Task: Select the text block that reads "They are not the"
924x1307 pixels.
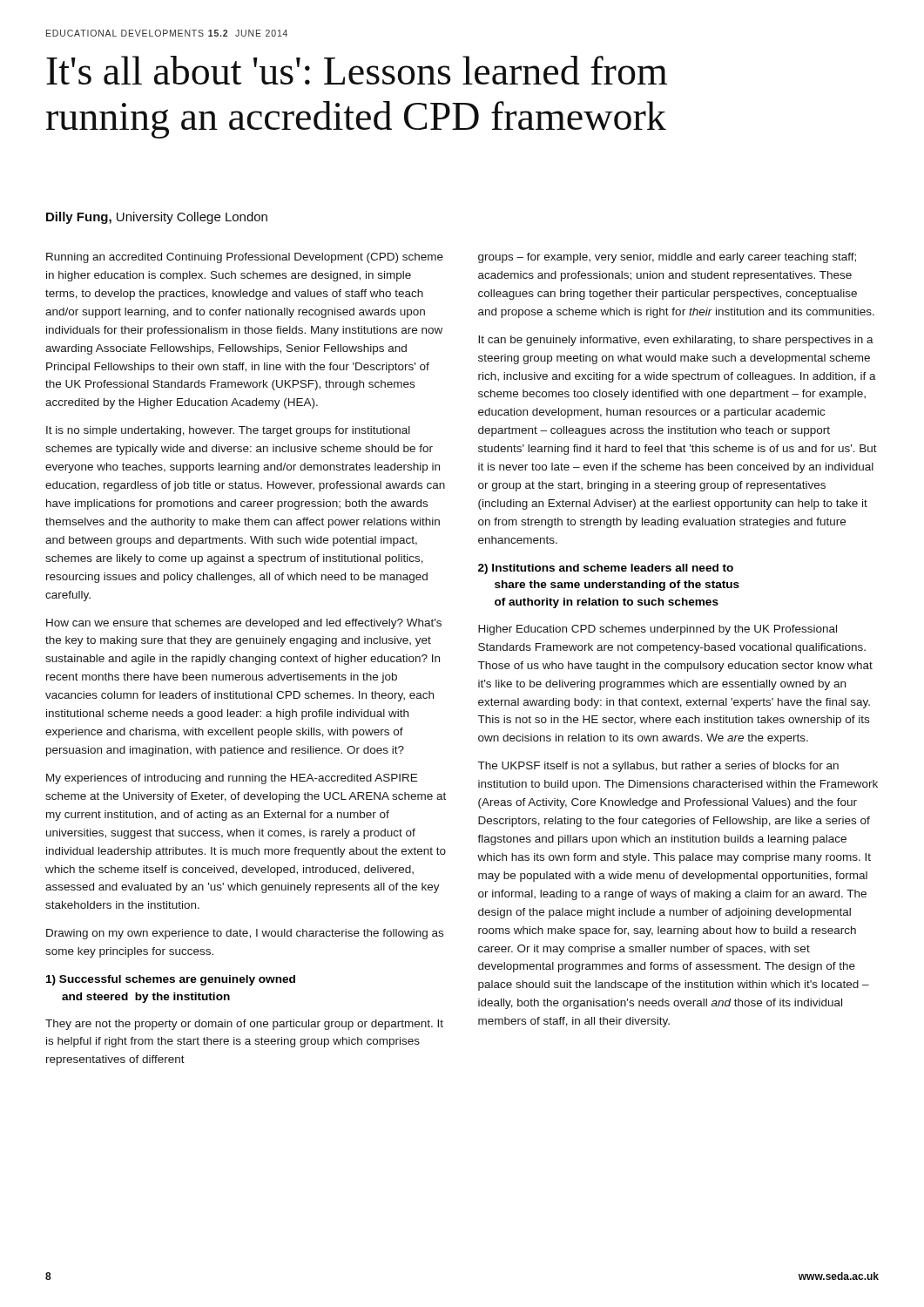Action: [x=246, y=1042]
